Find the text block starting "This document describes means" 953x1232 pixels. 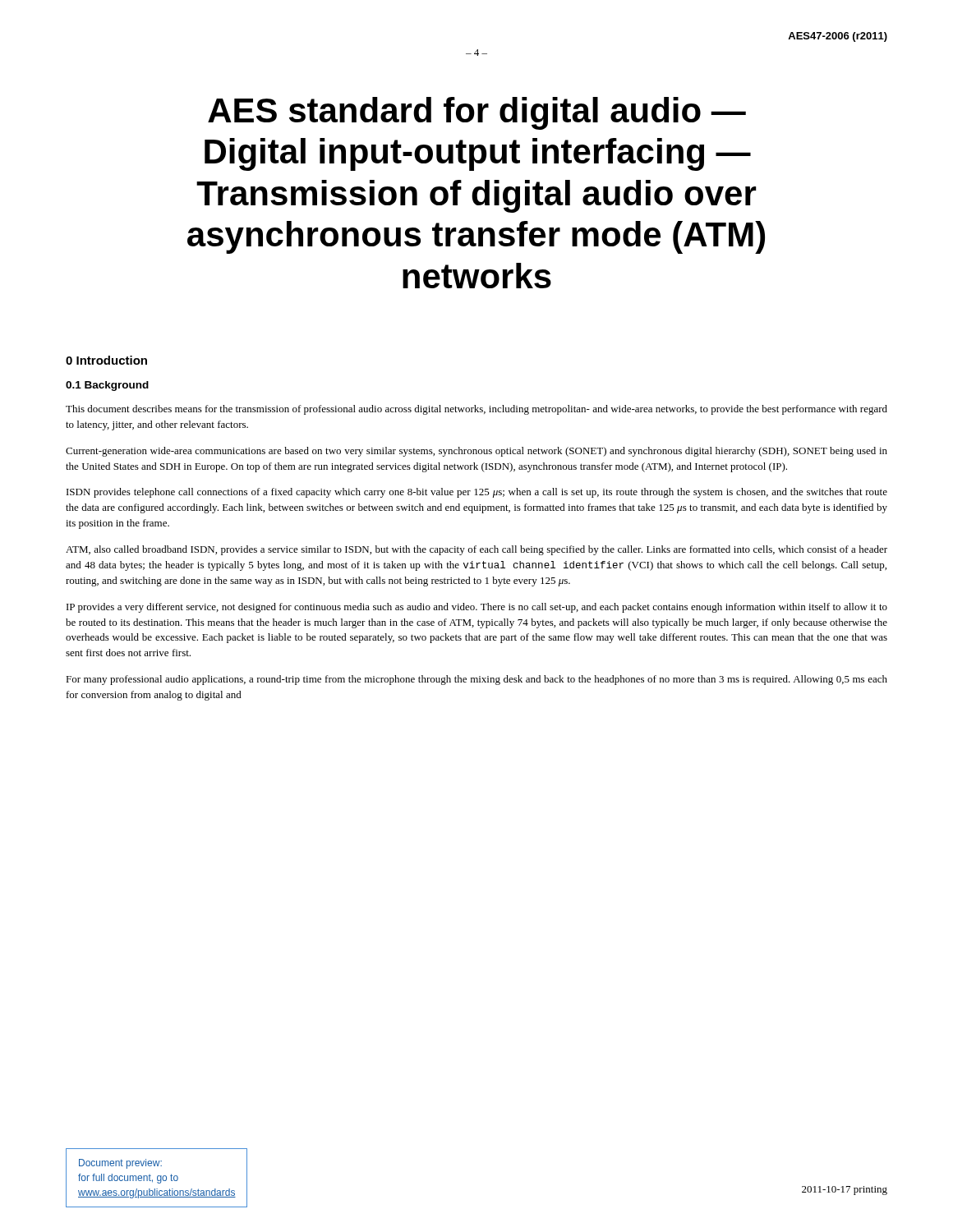click(476, 417)
